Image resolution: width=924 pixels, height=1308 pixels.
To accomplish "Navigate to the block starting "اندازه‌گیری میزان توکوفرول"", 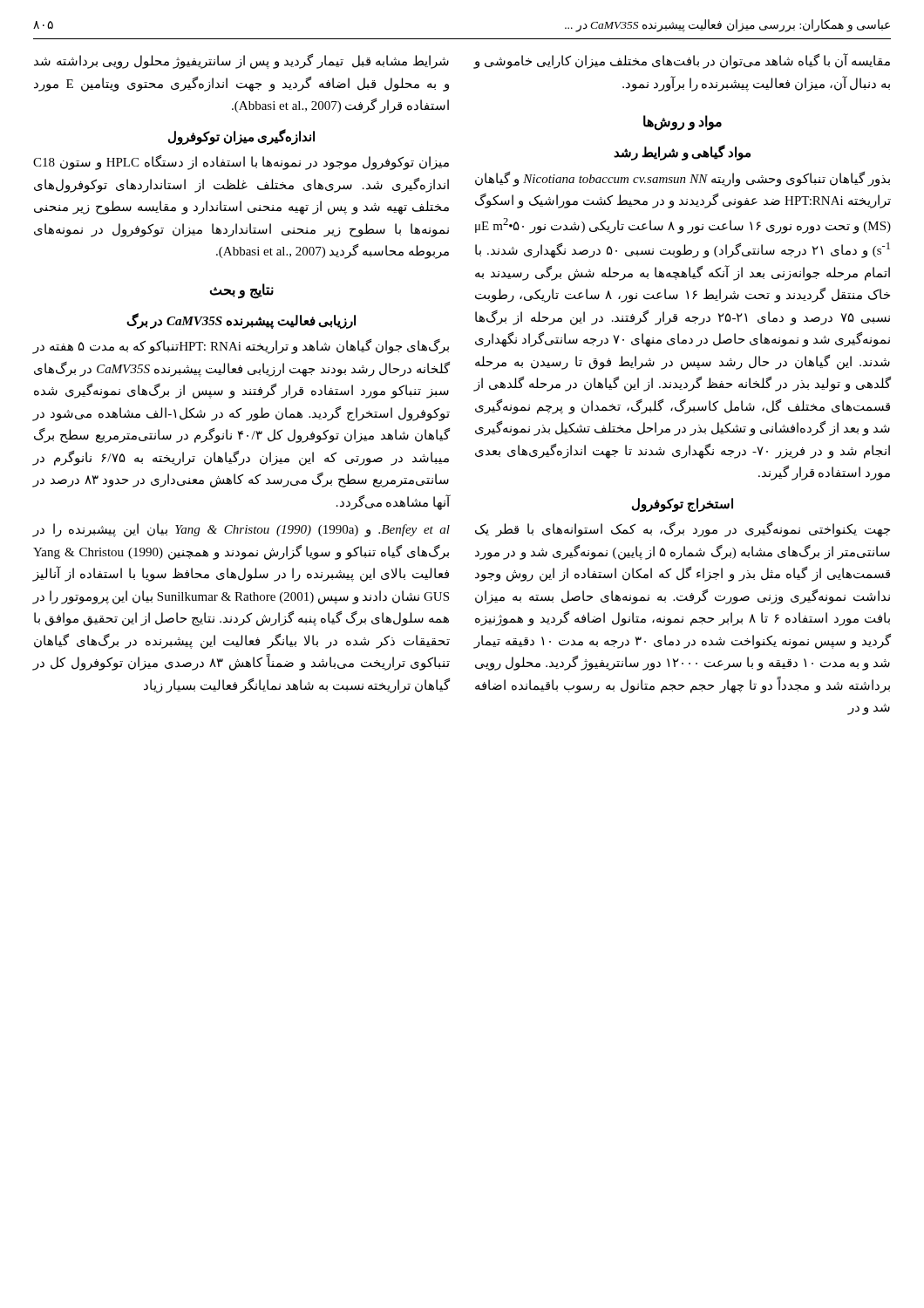I will (x=241, y=136).
